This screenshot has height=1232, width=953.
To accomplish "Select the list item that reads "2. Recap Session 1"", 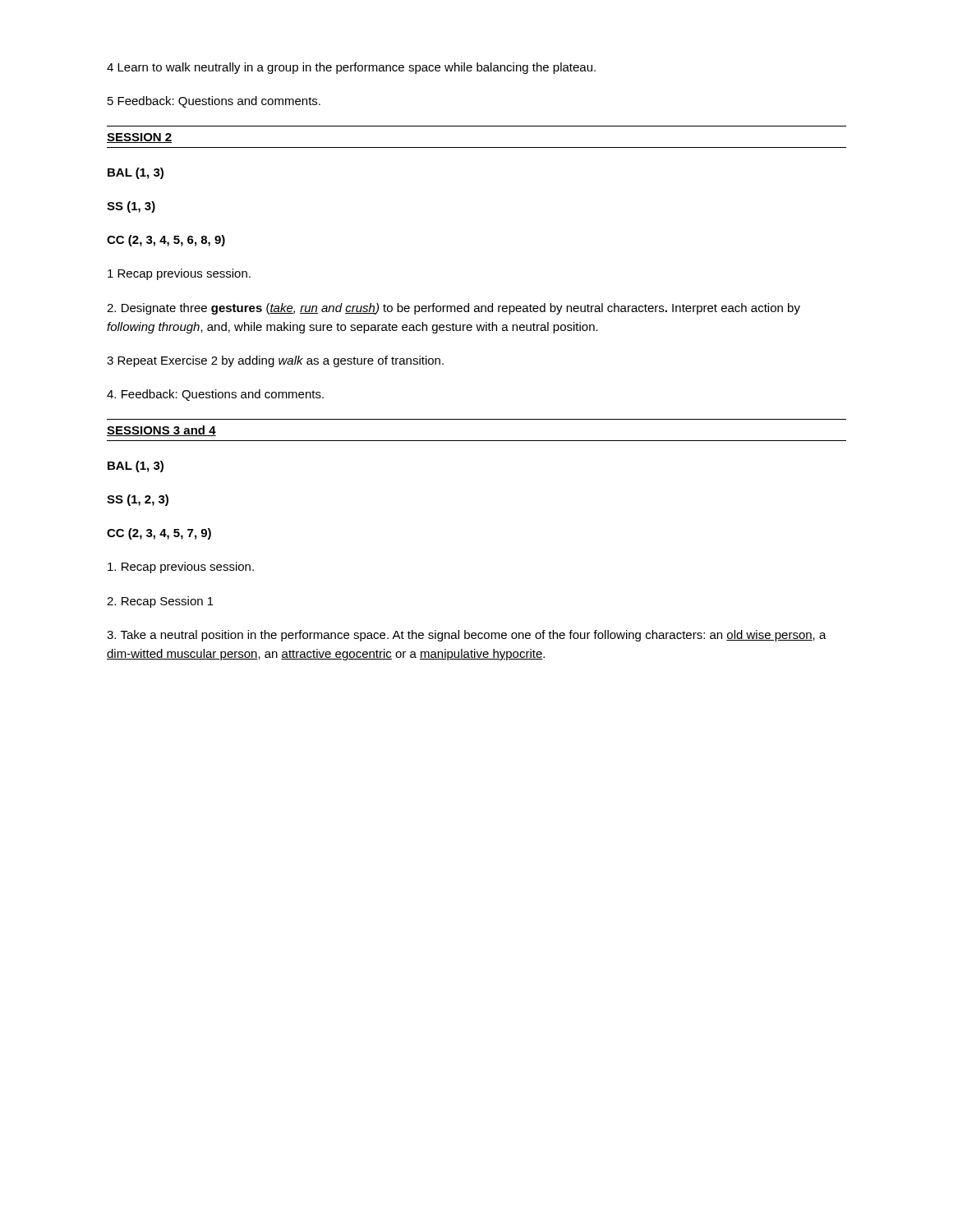I will (160, 600).
